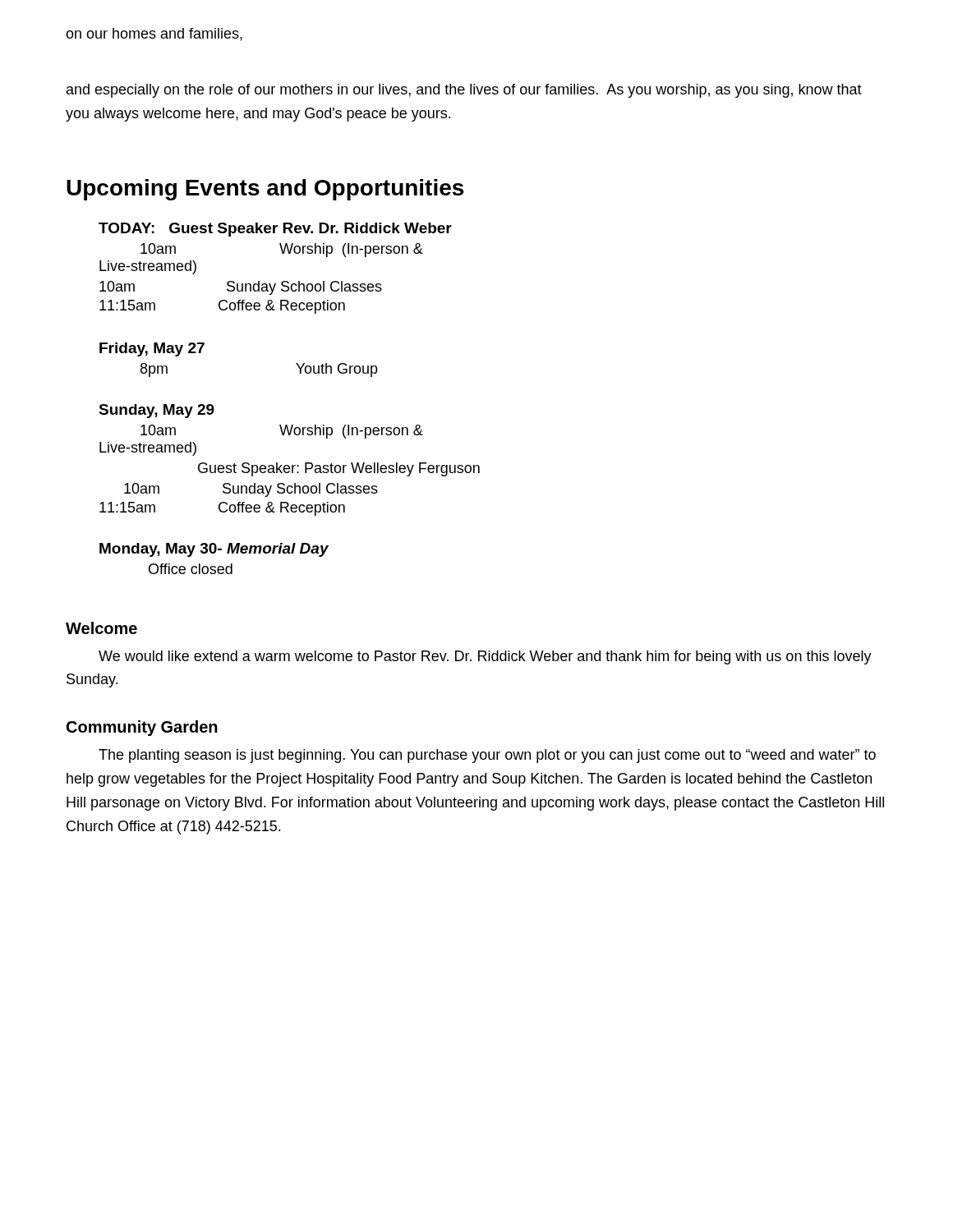The width and height of the screenshot is (953, 1232).
Task: Point to the text starting "TODAY: Guest Speaker Rev."
Action: point(275,230)
